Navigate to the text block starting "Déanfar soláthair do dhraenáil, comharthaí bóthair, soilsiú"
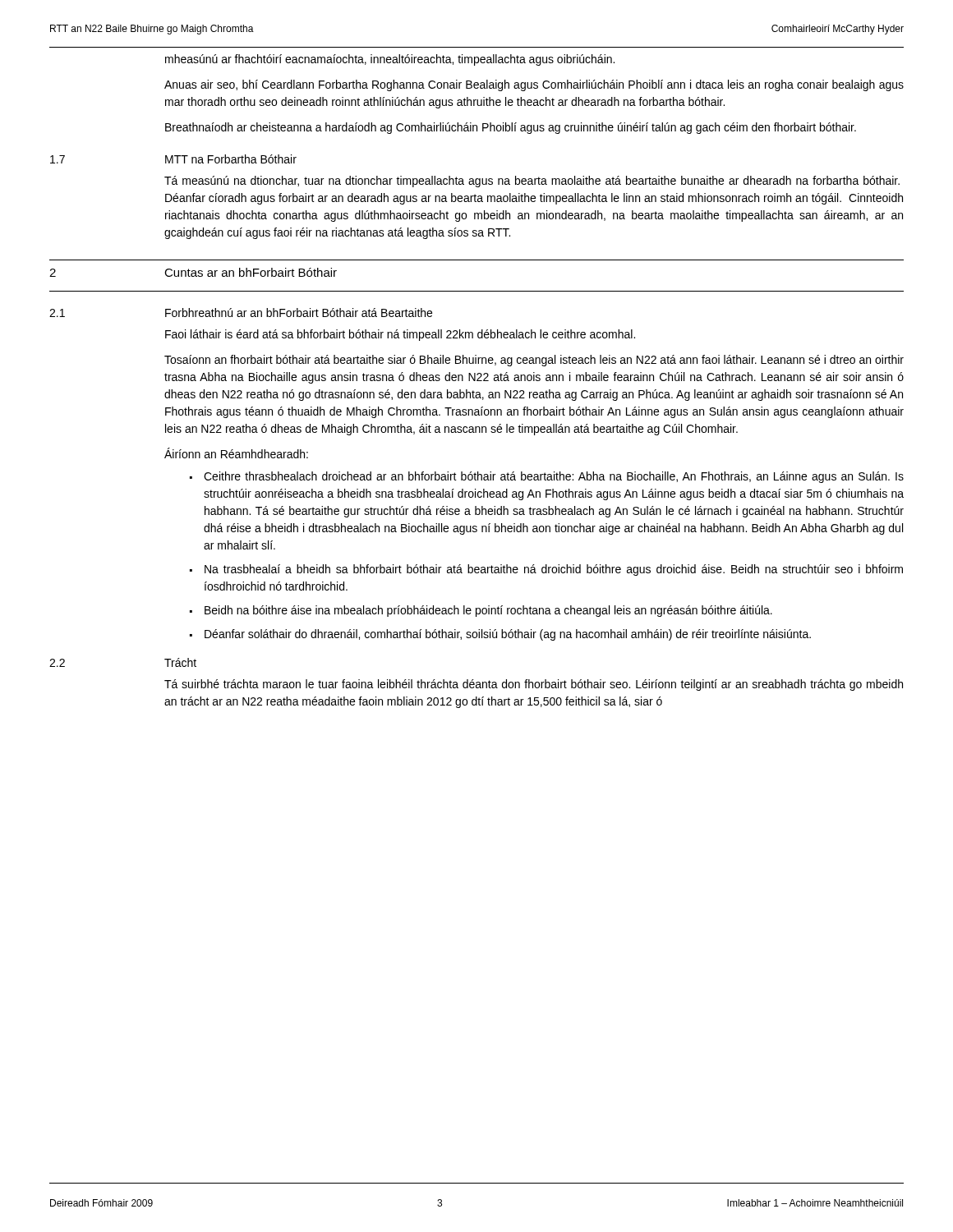The height and width of the screenshot is (1232, 953). [x=508, y=634]
